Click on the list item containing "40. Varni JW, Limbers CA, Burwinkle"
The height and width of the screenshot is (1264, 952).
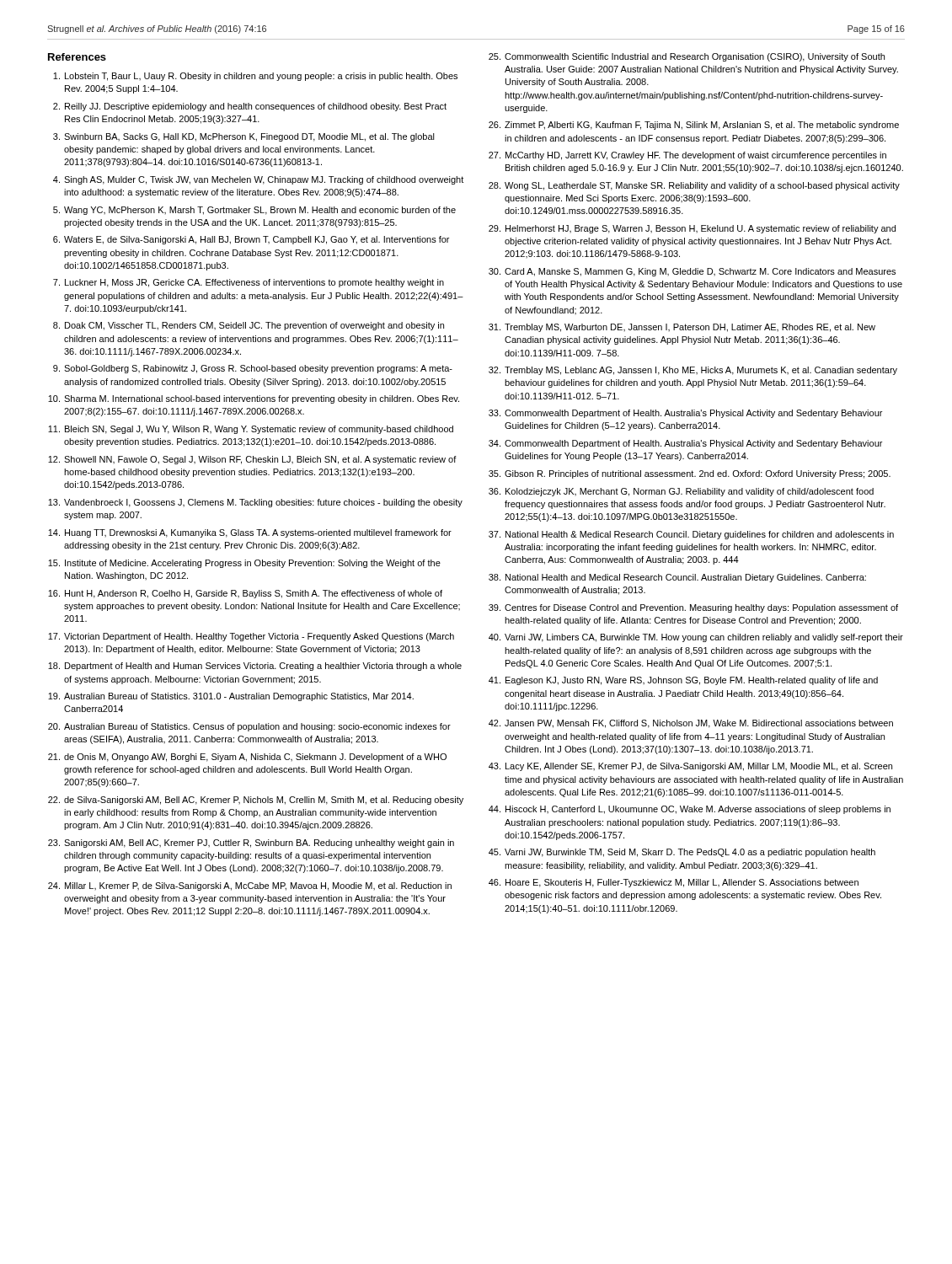(696, 651)
